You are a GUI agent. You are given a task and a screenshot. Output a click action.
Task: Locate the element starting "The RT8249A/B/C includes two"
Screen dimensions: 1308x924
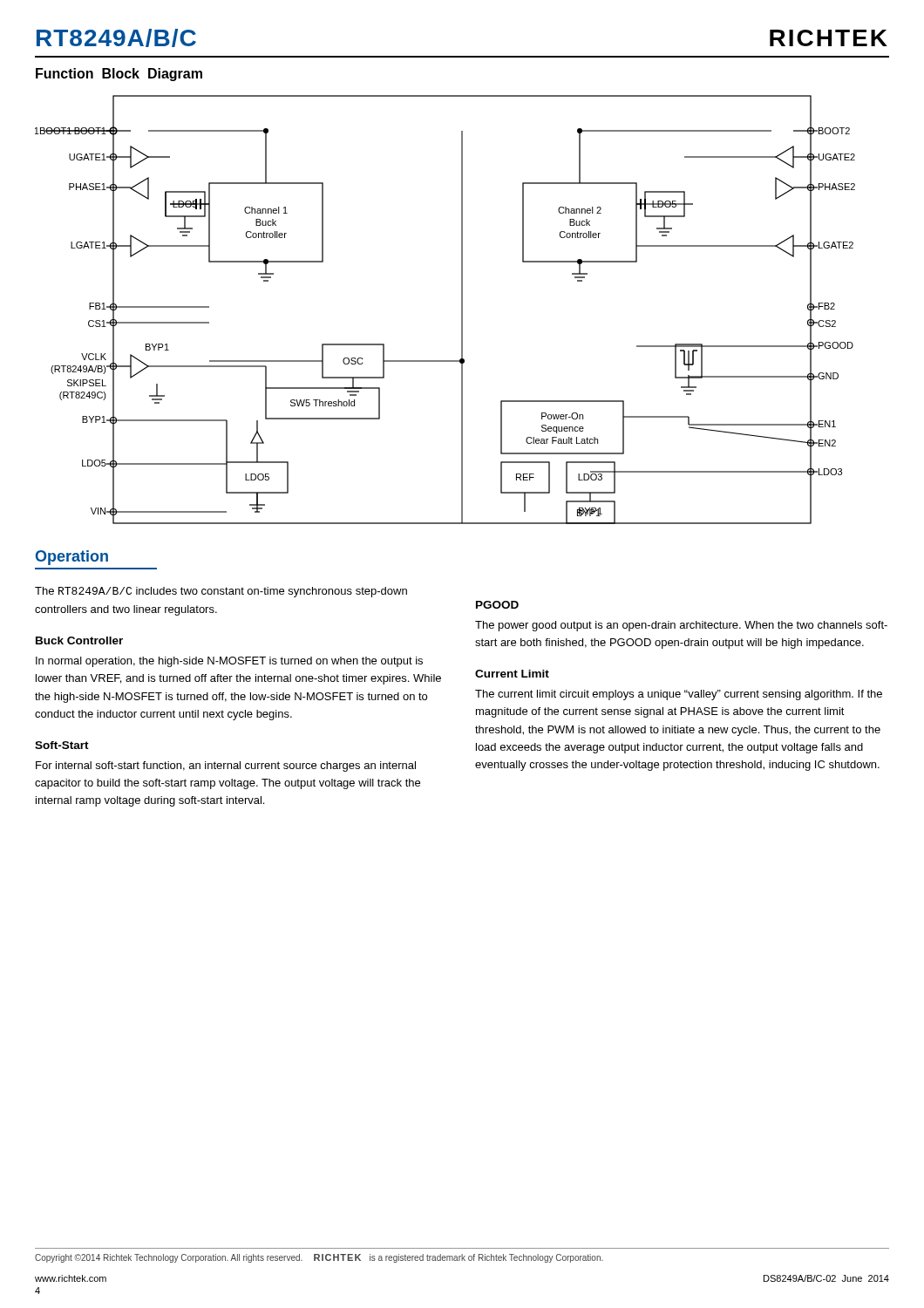coord(221,600)
